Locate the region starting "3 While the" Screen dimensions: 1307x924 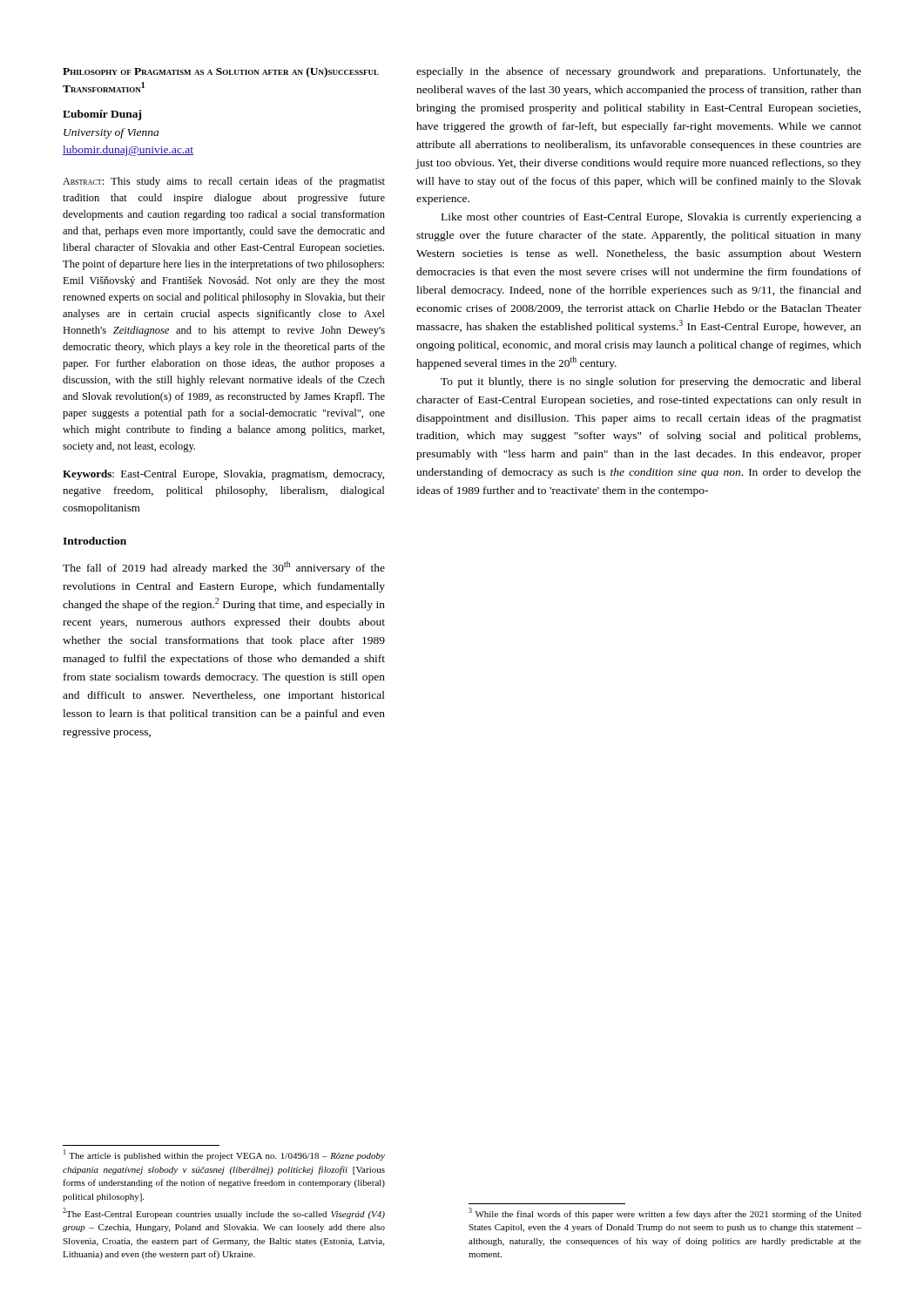tap(665, 1233)
